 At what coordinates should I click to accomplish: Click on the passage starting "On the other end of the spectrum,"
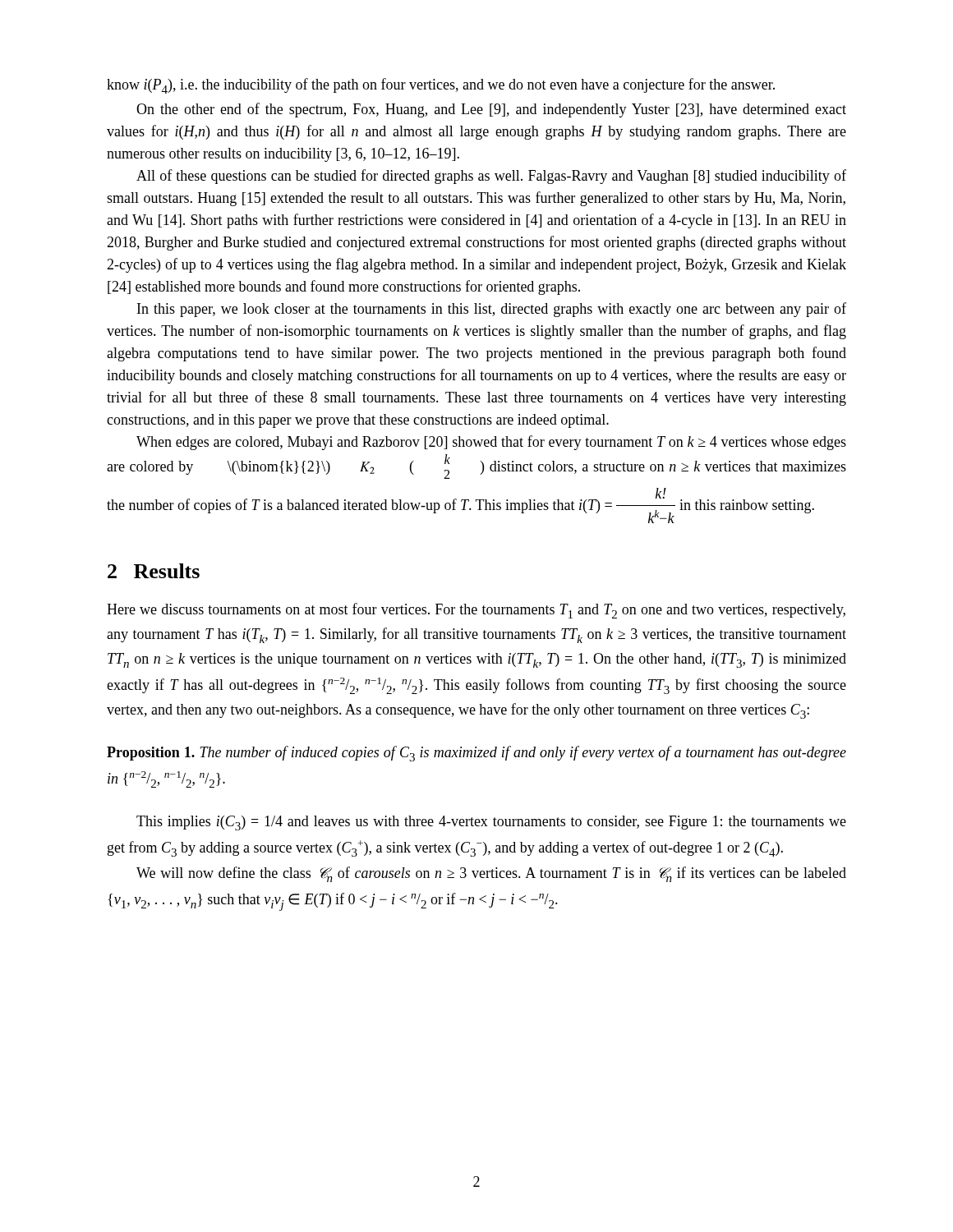click(476, 132)
